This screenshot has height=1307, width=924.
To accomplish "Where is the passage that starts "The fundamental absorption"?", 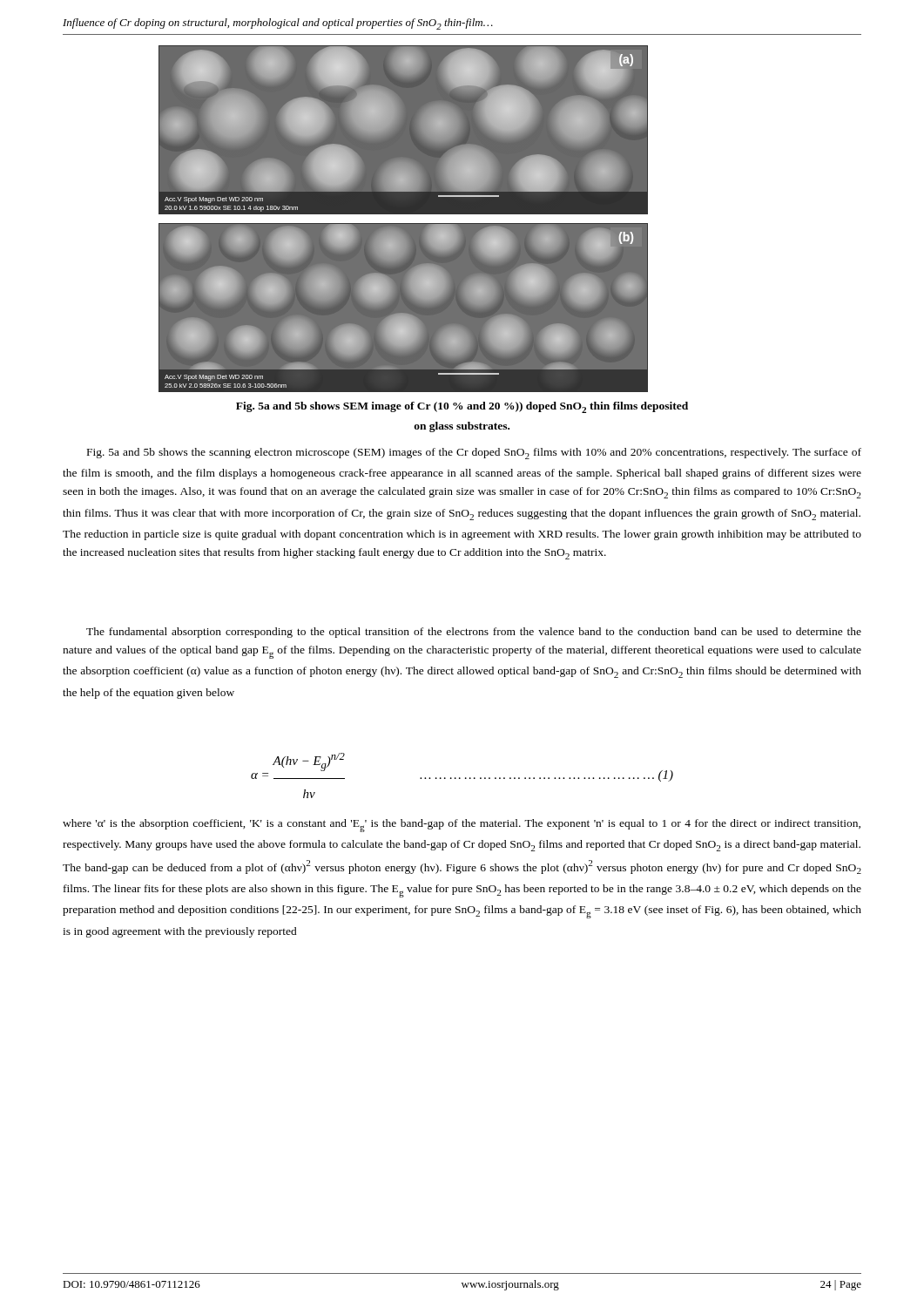I will click(462, 662).
